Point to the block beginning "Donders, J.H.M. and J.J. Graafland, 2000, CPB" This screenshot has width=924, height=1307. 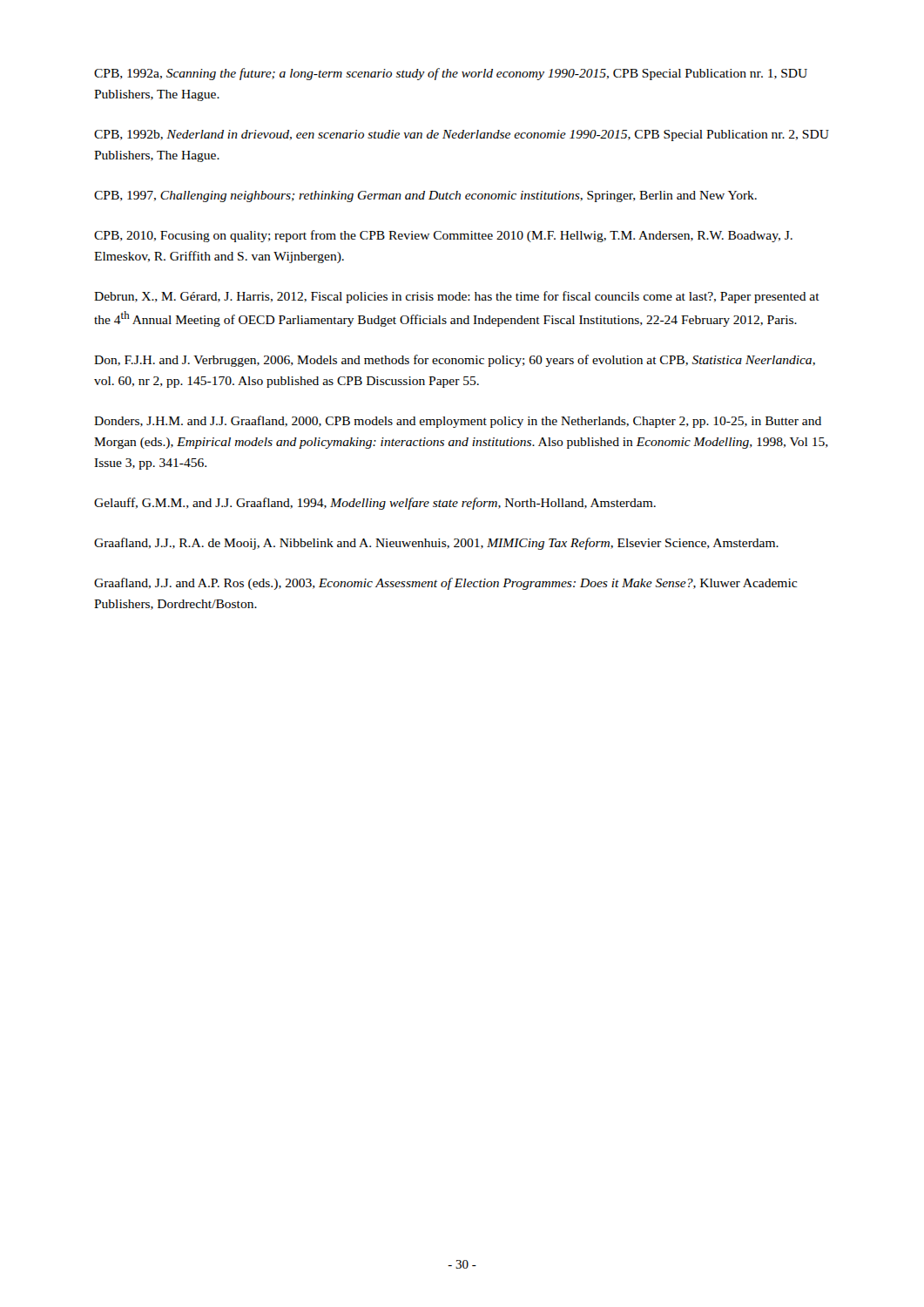(x=461, y=442)
